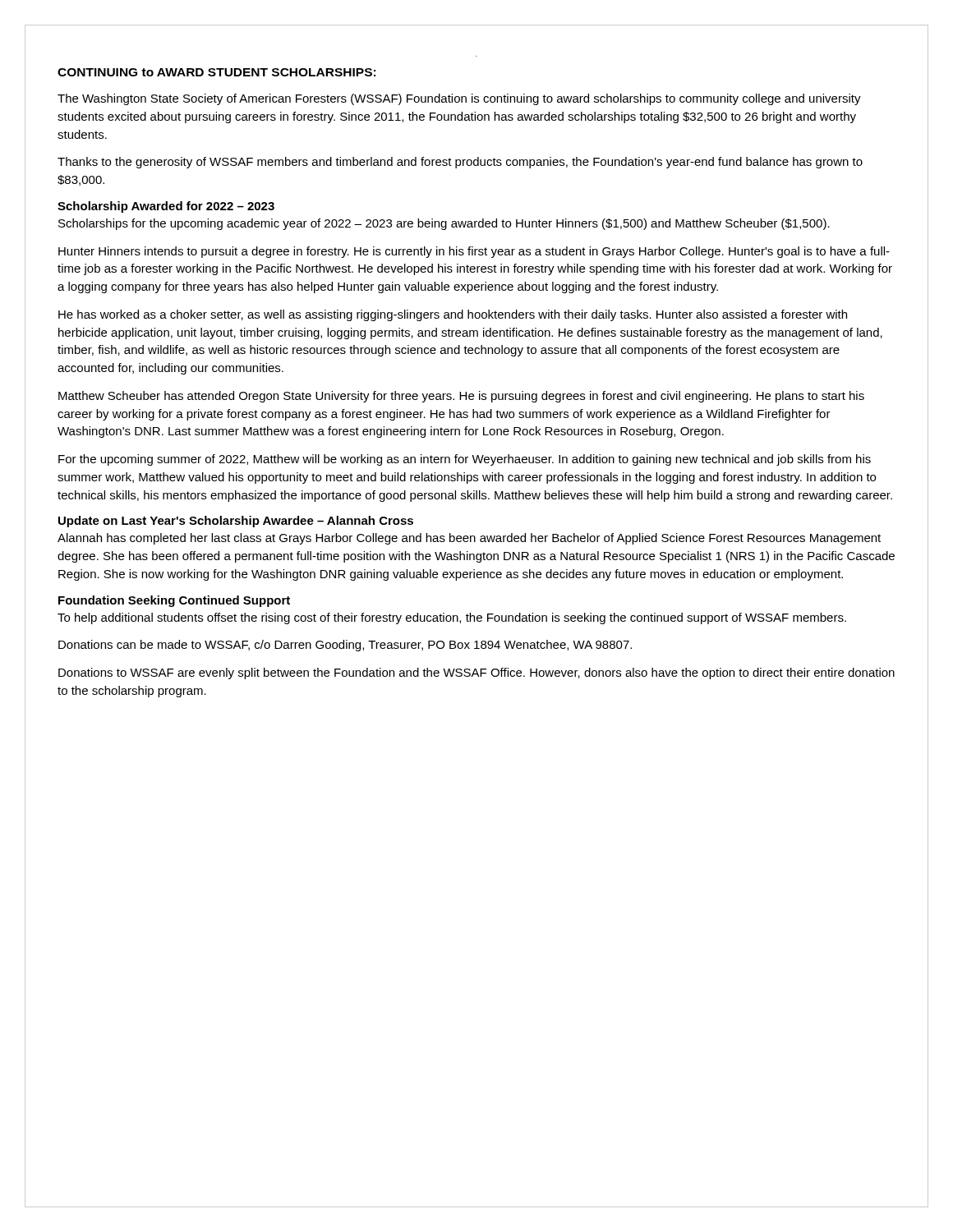Select the text block that reads "Alannah has completed her"
The height and width of the screenshot is (1232, 953).
[476, 556]
